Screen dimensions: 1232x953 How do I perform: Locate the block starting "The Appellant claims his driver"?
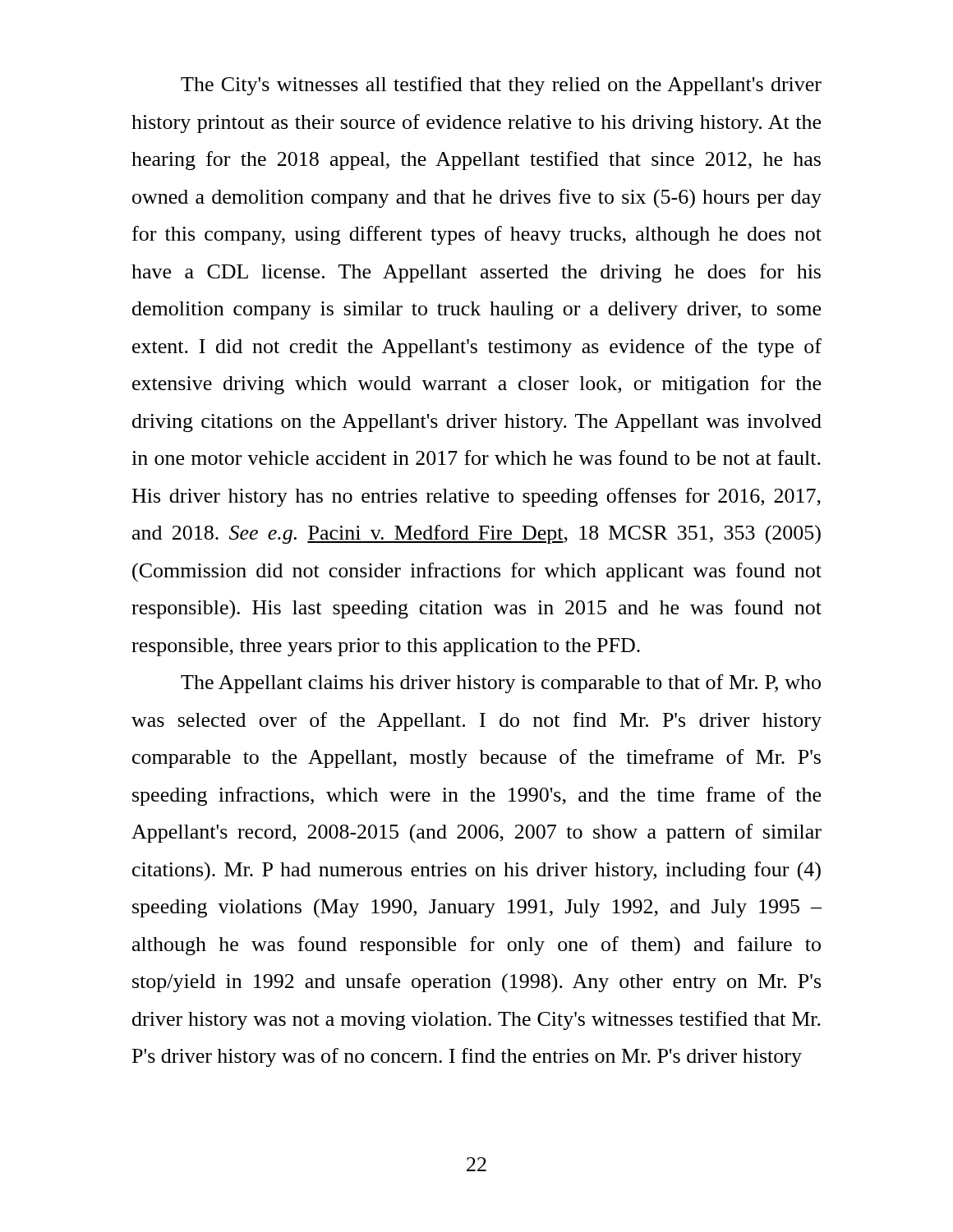pos(476,869)
